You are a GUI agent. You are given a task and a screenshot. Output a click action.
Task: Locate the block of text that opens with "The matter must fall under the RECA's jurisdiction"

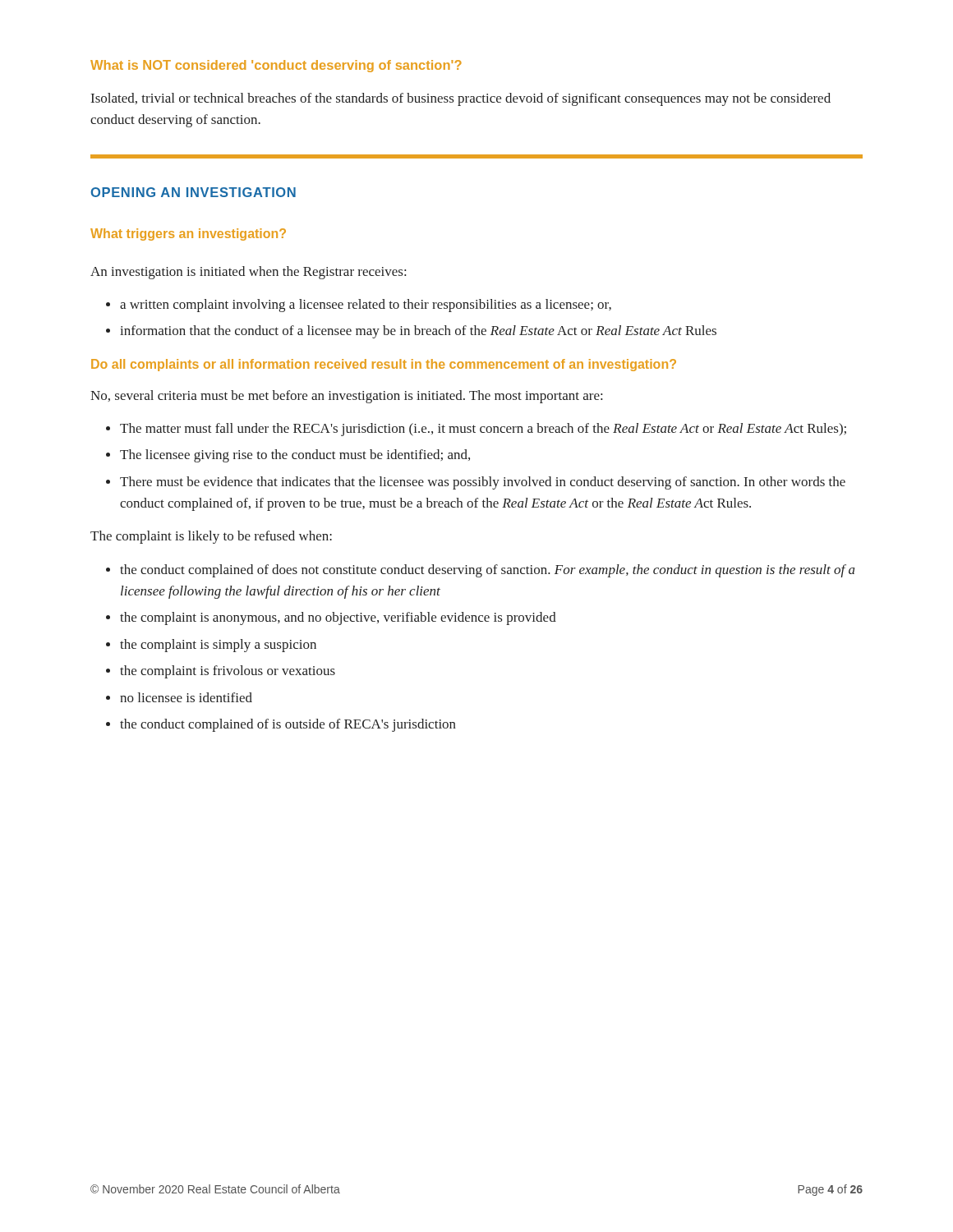[x=484, y=428]
